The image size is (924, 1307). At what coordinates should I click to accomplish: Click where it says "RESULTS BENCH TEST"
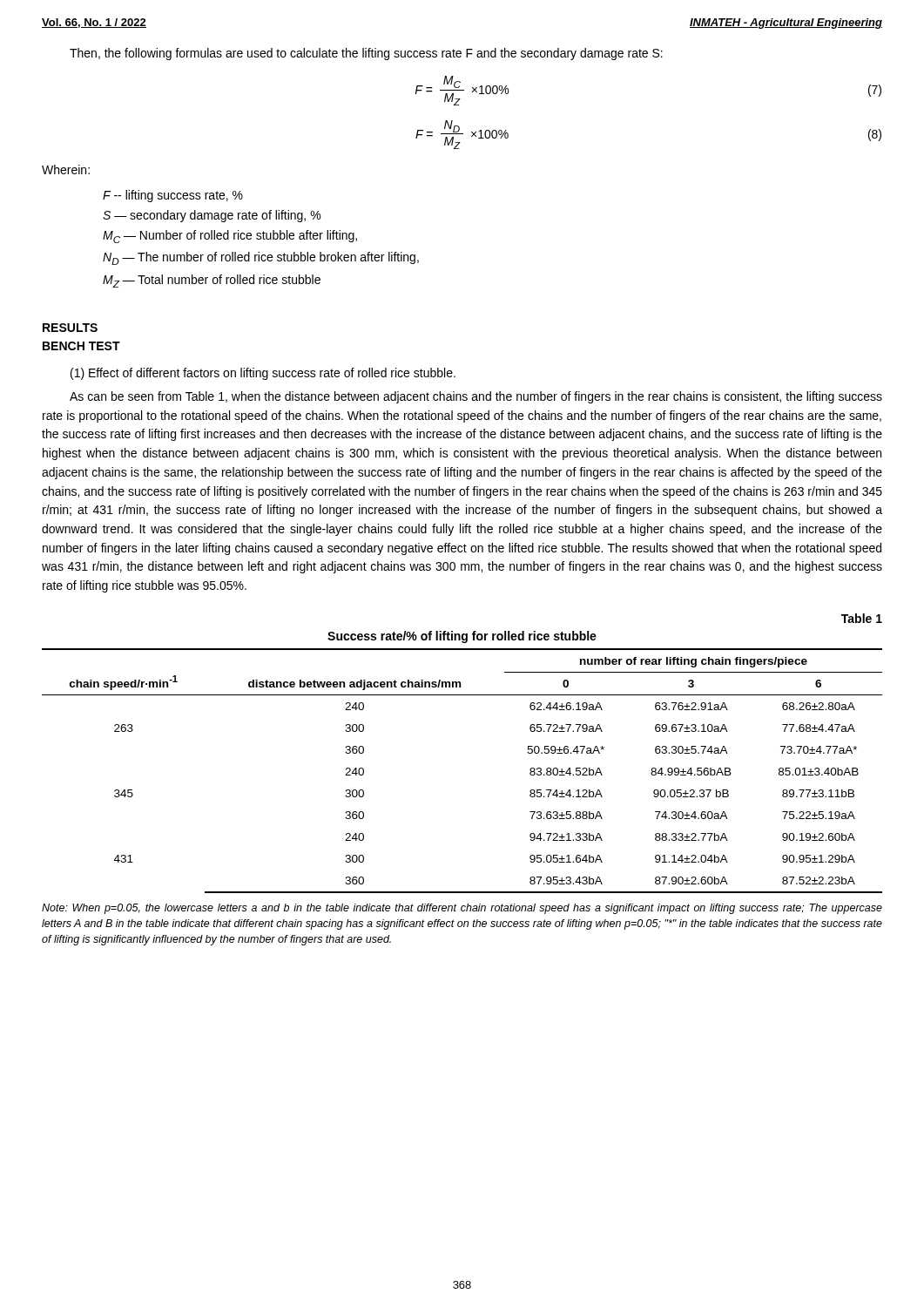point(70,328)
